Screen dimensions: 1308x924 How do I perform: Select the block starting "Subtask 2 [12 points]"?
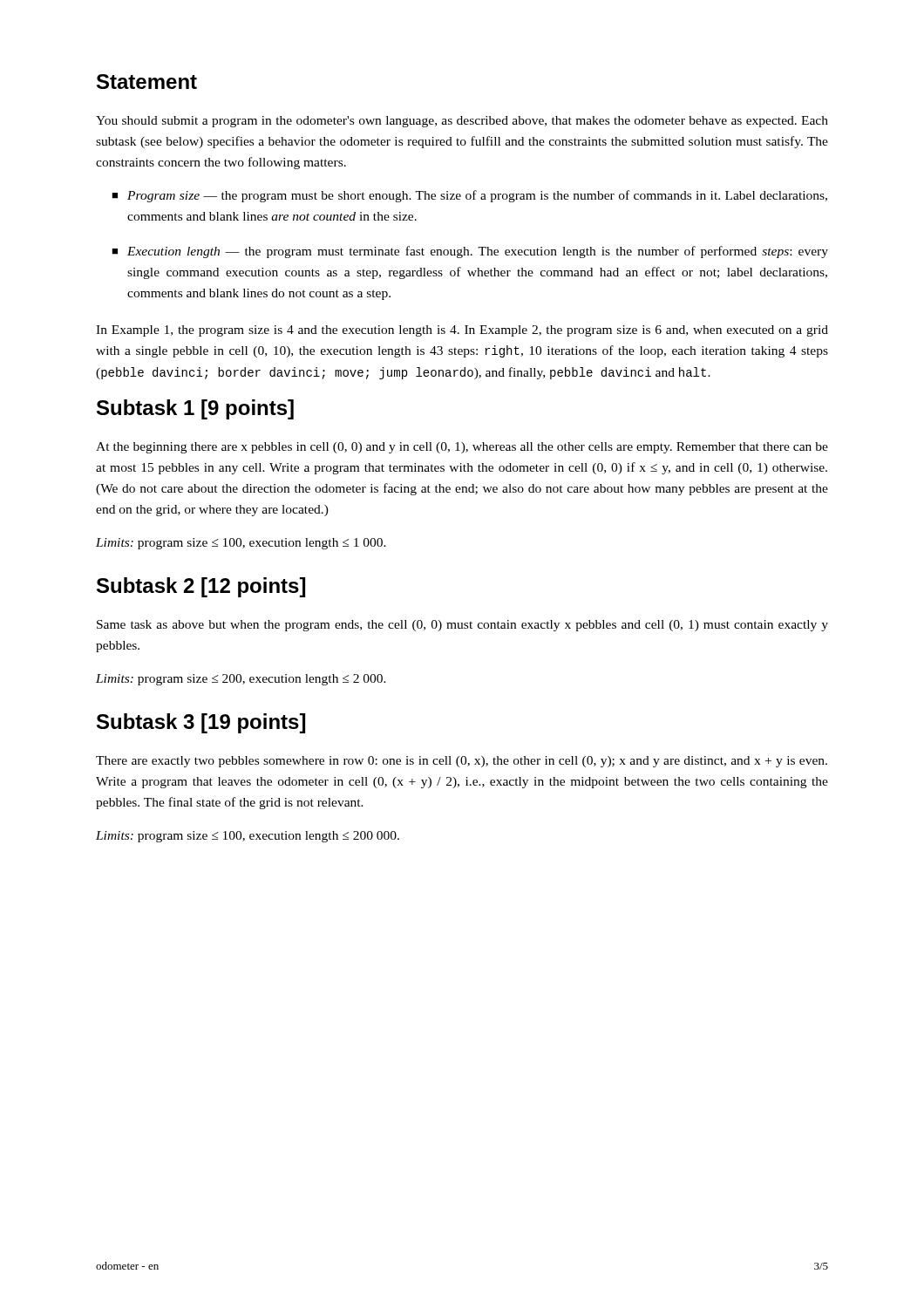click(201, 587)
